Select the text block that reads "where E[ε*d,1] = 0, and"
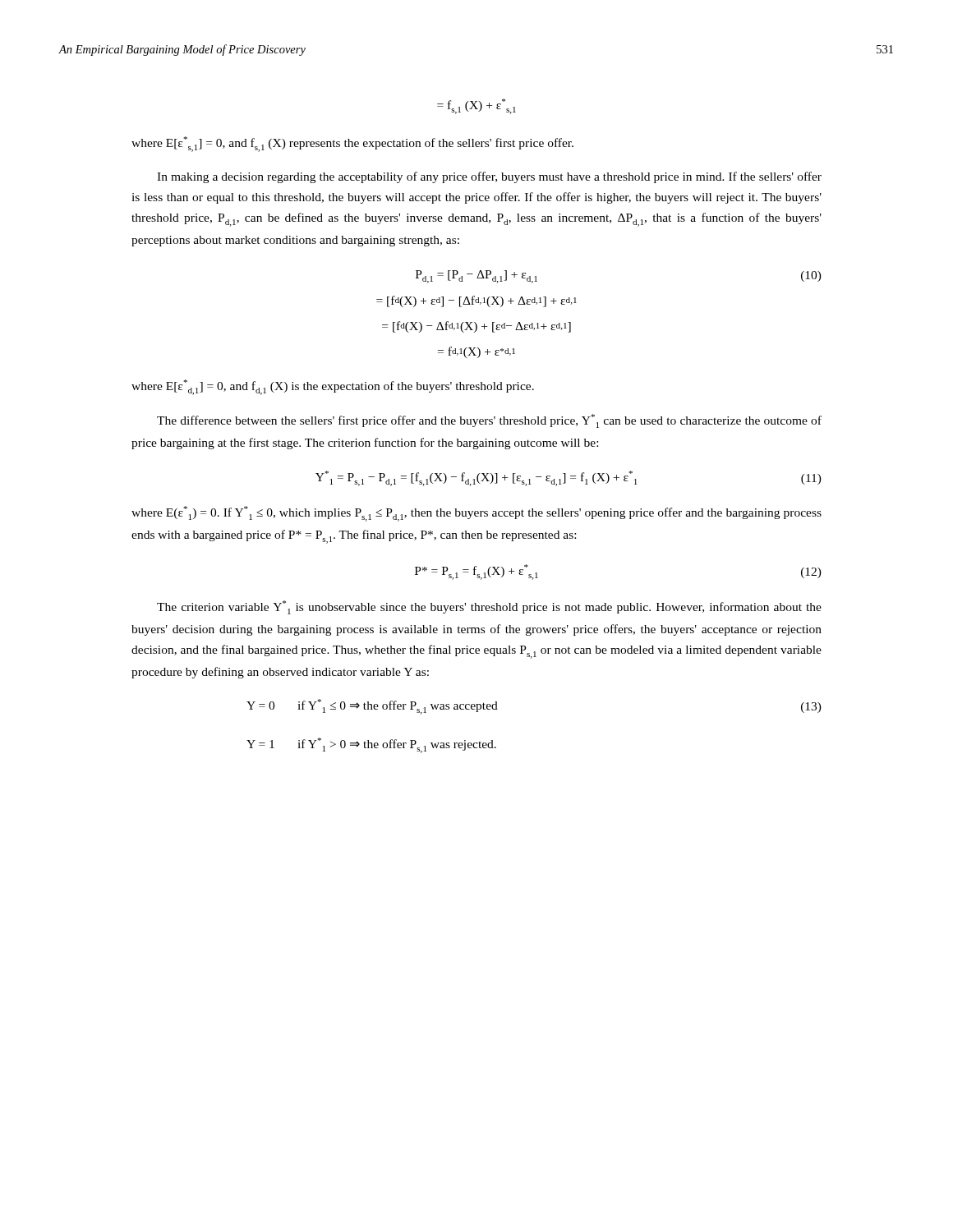953x1232 pixels. [333, 386]
